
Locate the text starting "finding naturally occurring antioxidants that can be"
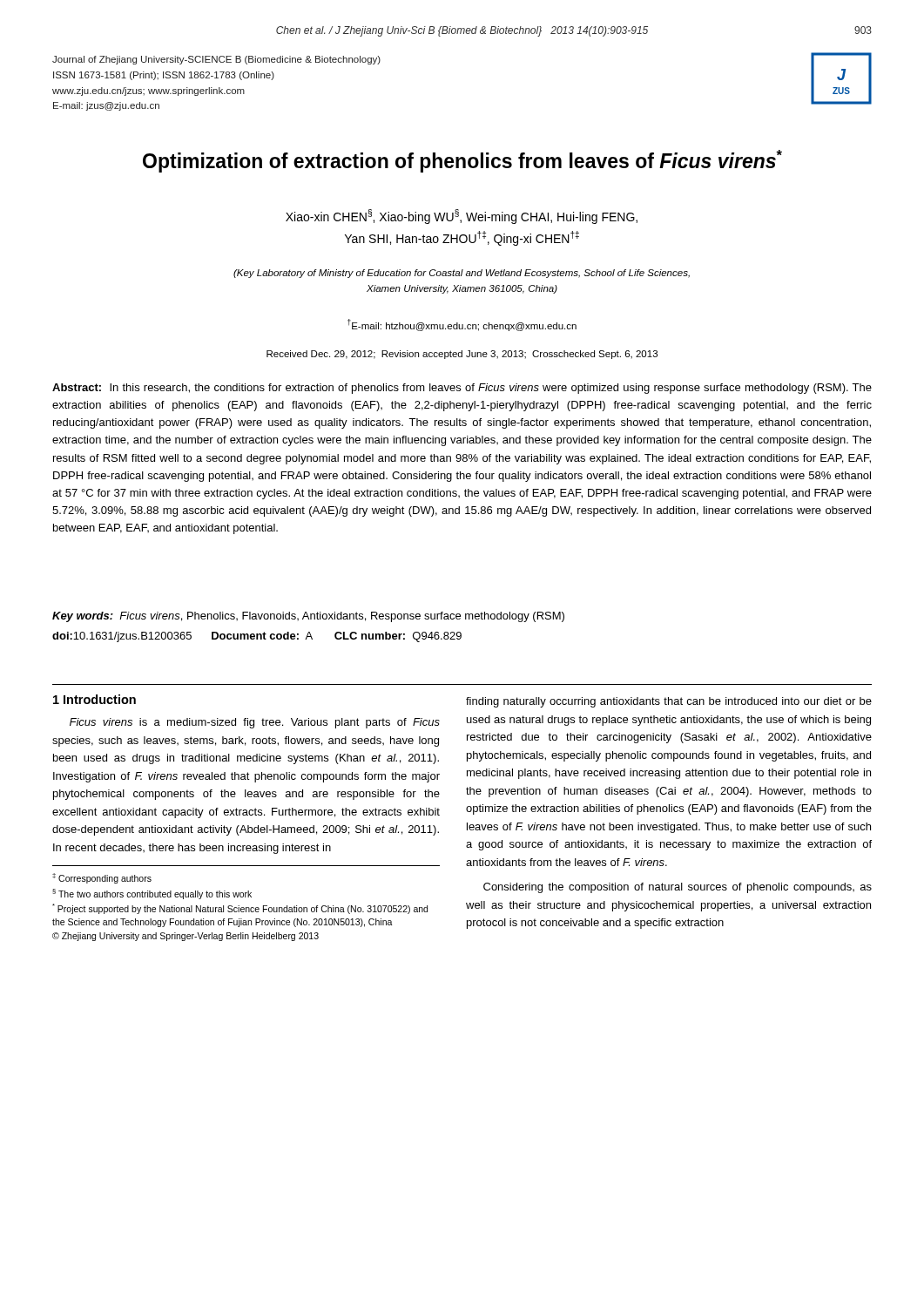(x=669, y=812)
